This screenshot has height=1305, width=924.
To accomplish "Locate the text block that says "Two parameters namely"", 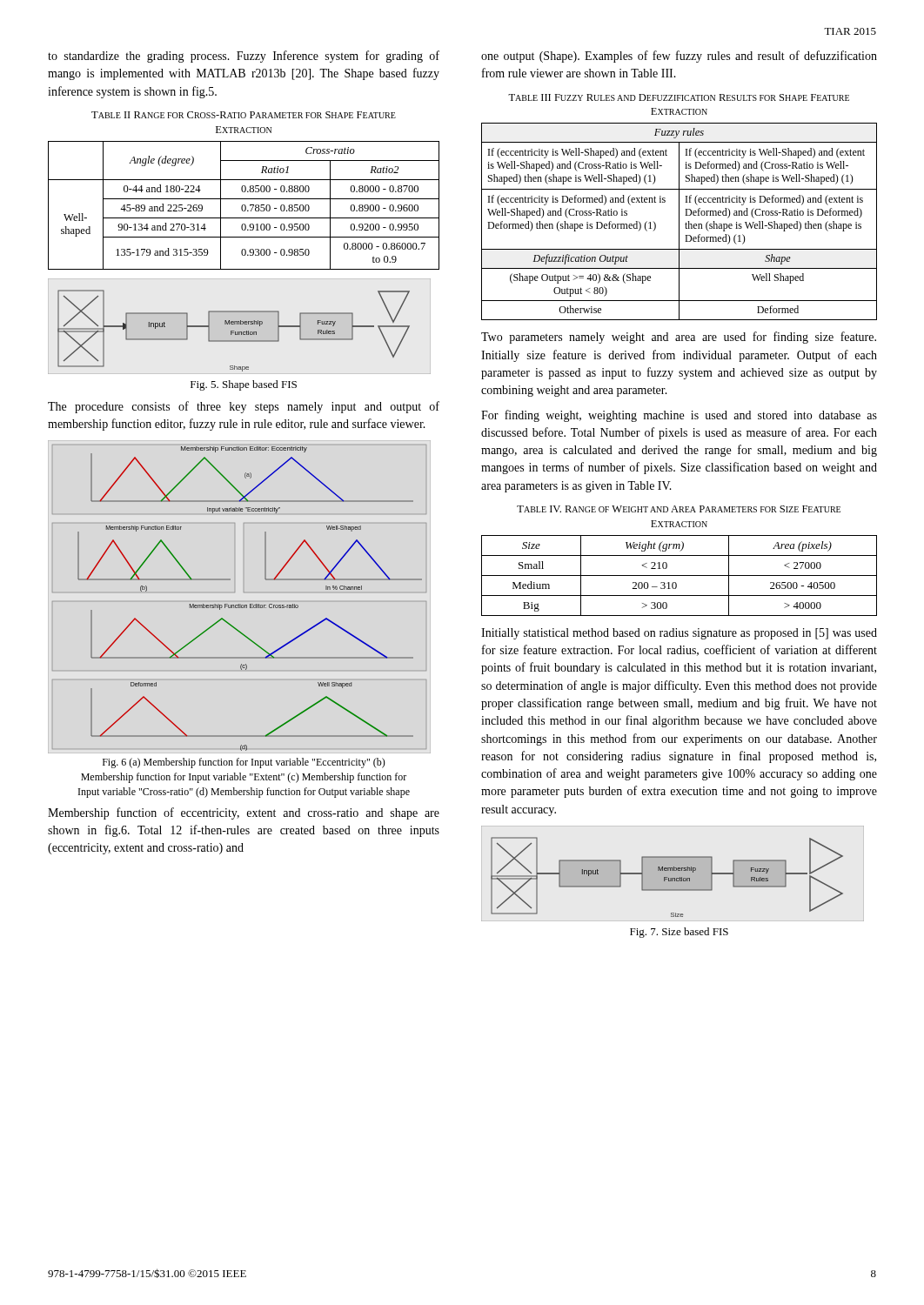I will (x=679, y=364).
